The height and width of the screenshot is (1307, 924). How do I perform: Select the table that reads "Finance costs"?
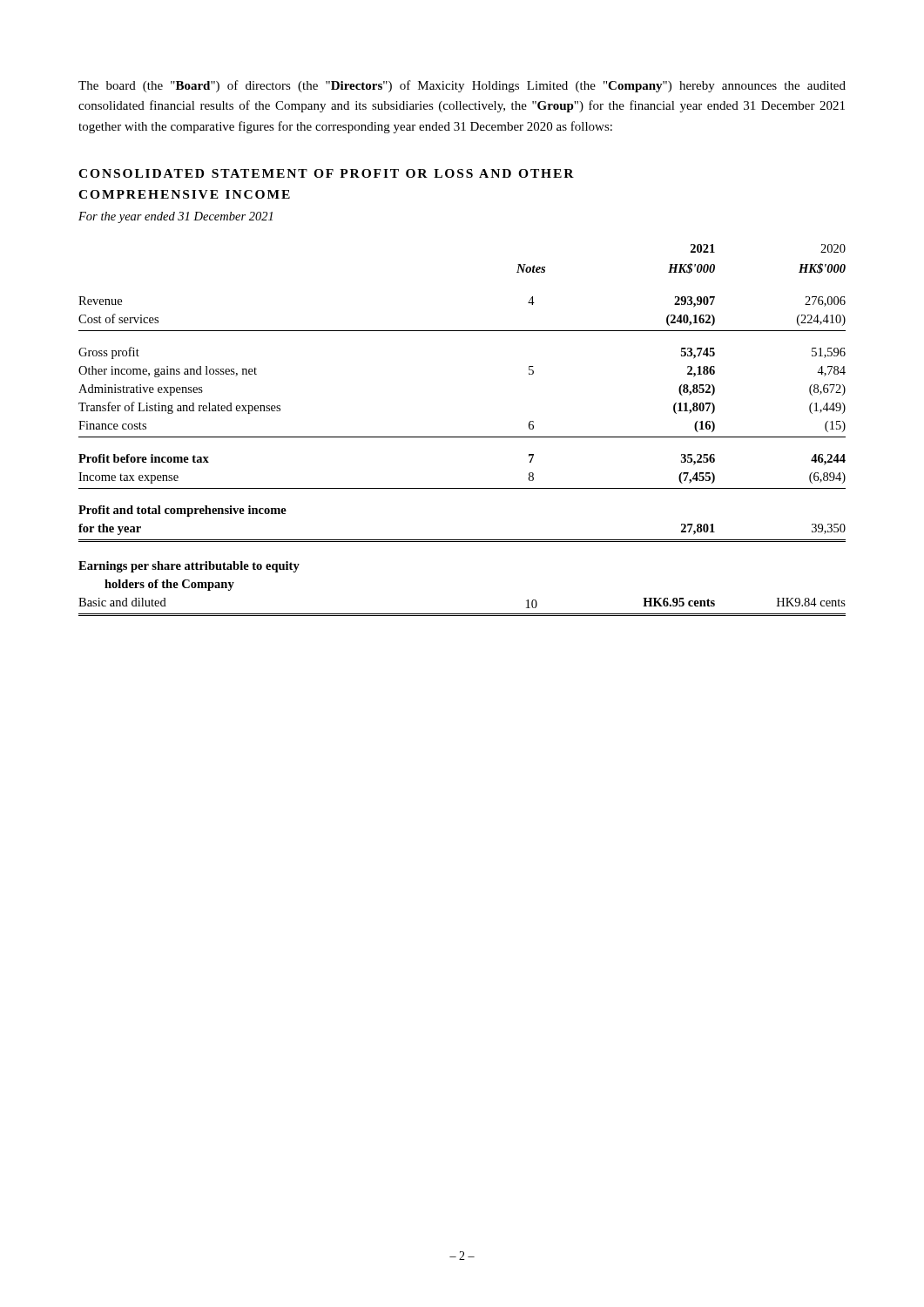coord(462,428)
